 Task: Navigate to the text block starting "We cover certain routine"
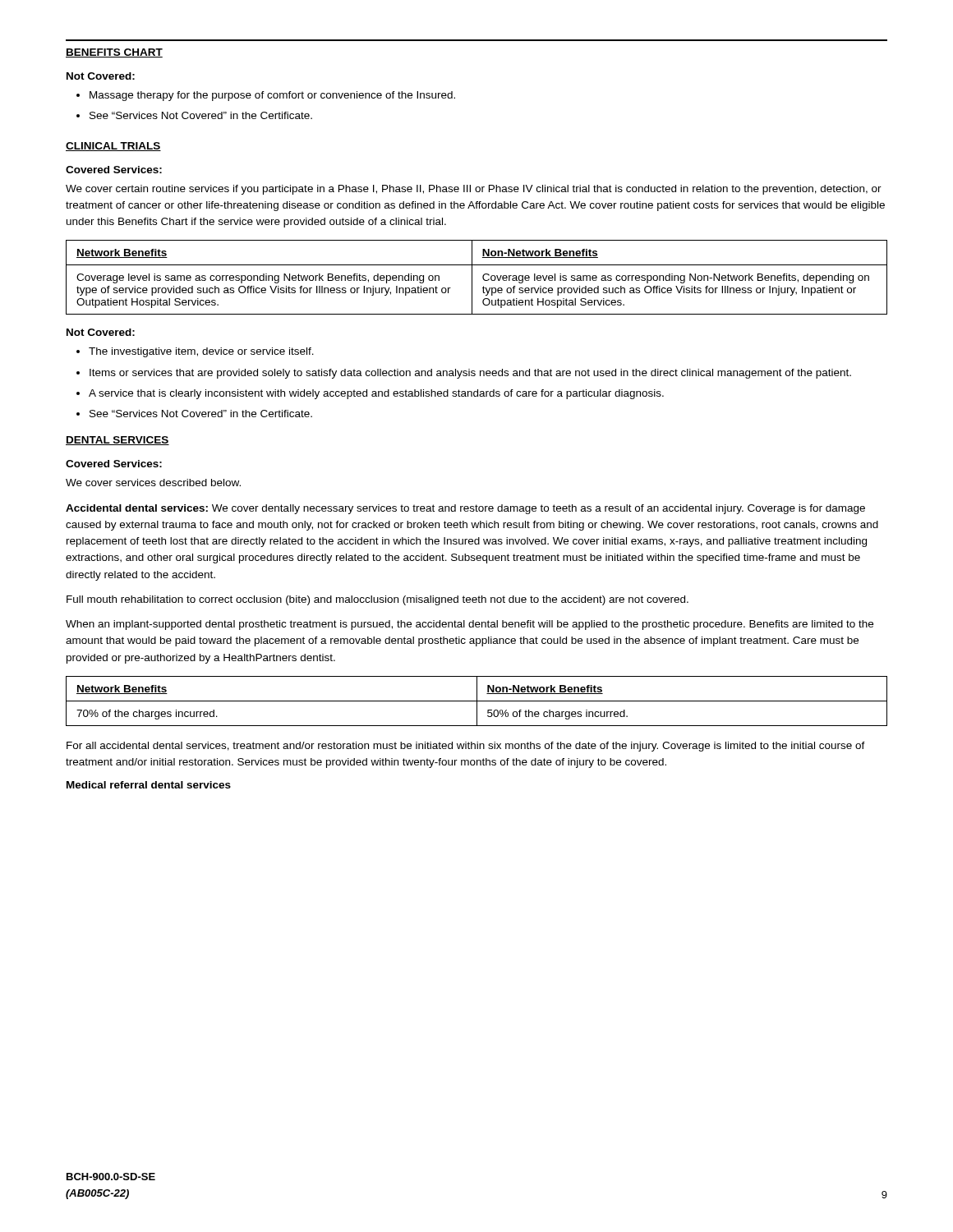(475, 205)
